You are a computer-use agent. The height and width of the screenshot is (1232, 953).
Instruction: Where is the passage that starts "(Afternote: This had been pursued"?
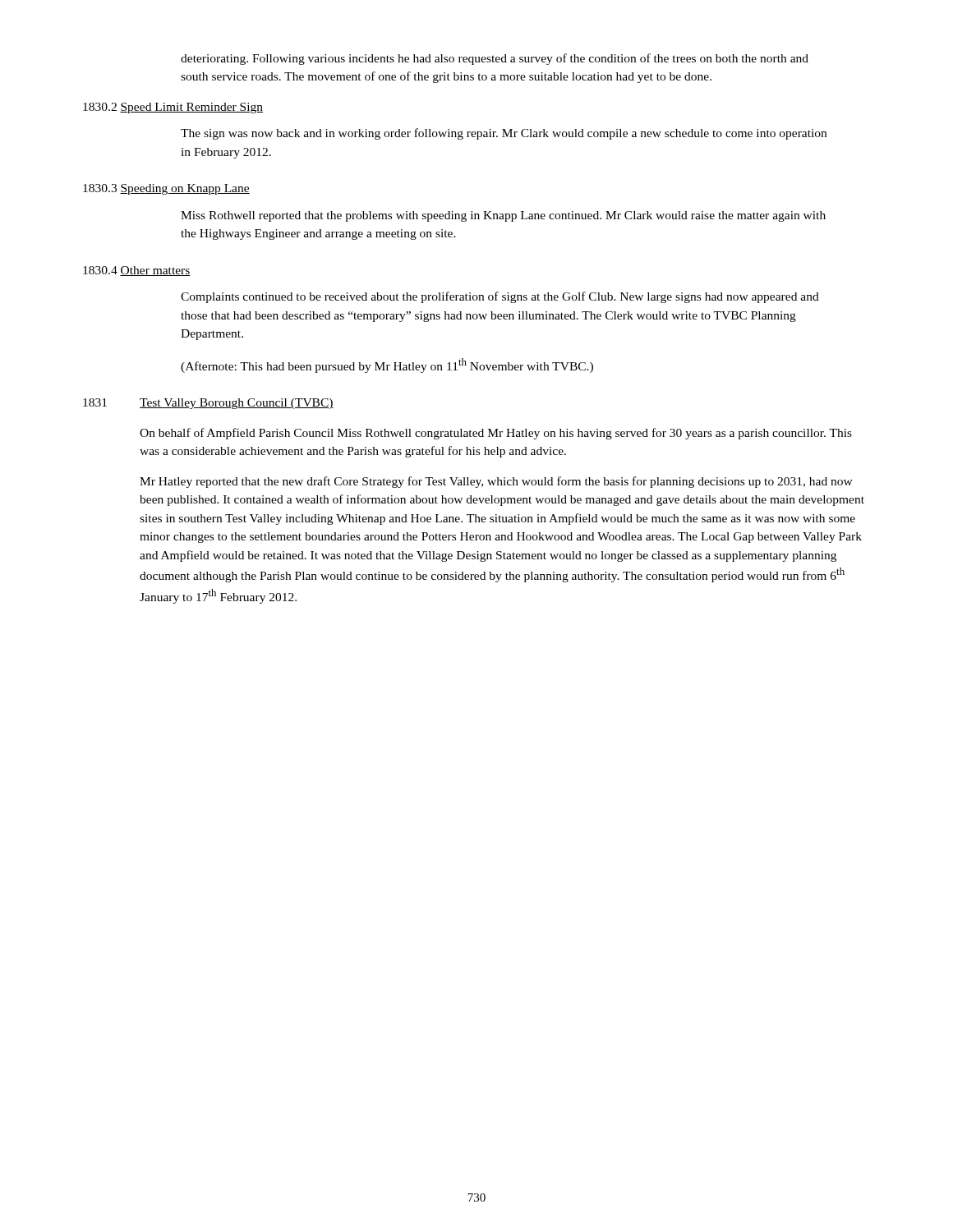coord(387,364)
